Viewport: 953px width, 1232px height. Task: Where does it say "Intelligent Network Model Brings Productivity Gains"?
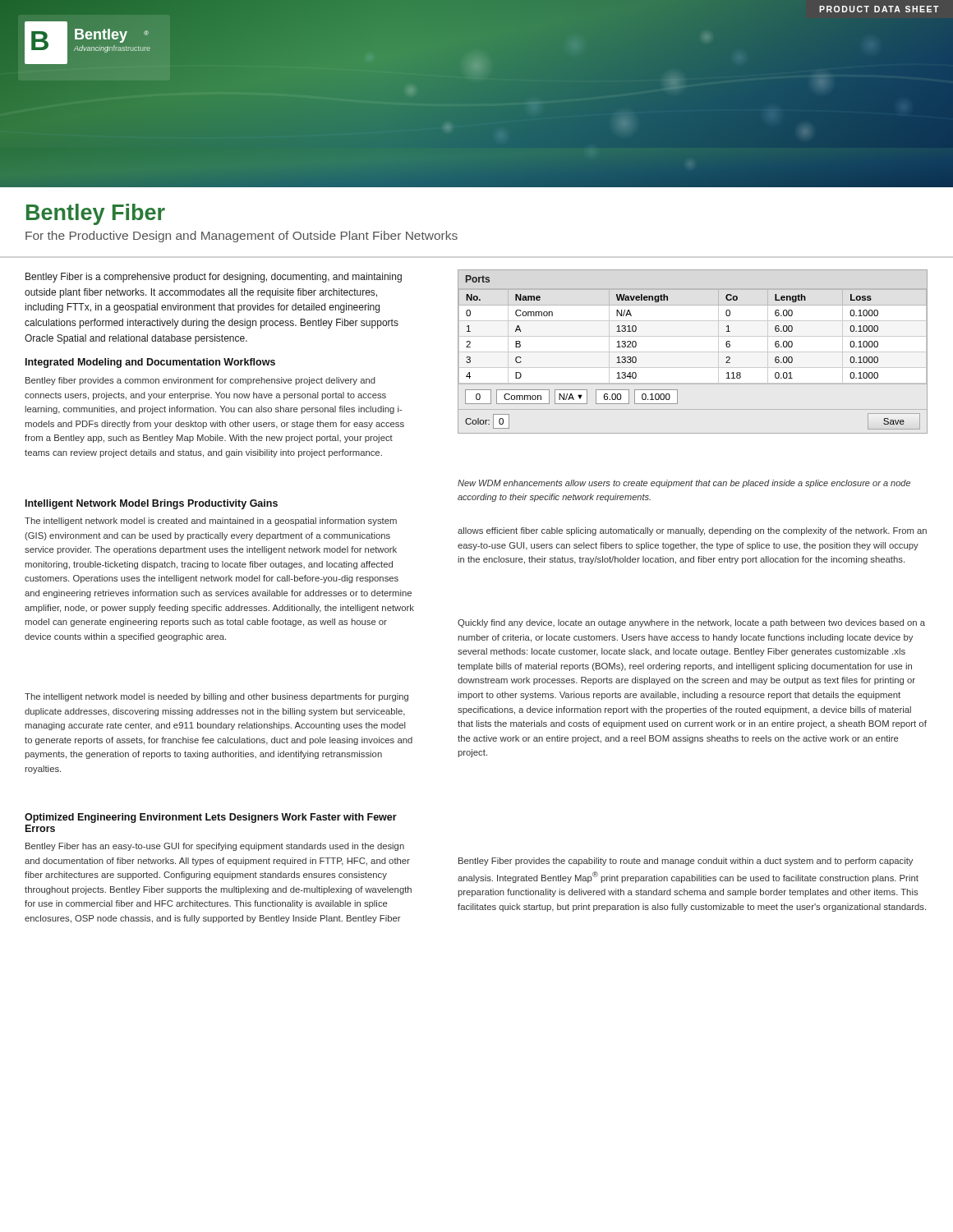click(x=220, y=503)
